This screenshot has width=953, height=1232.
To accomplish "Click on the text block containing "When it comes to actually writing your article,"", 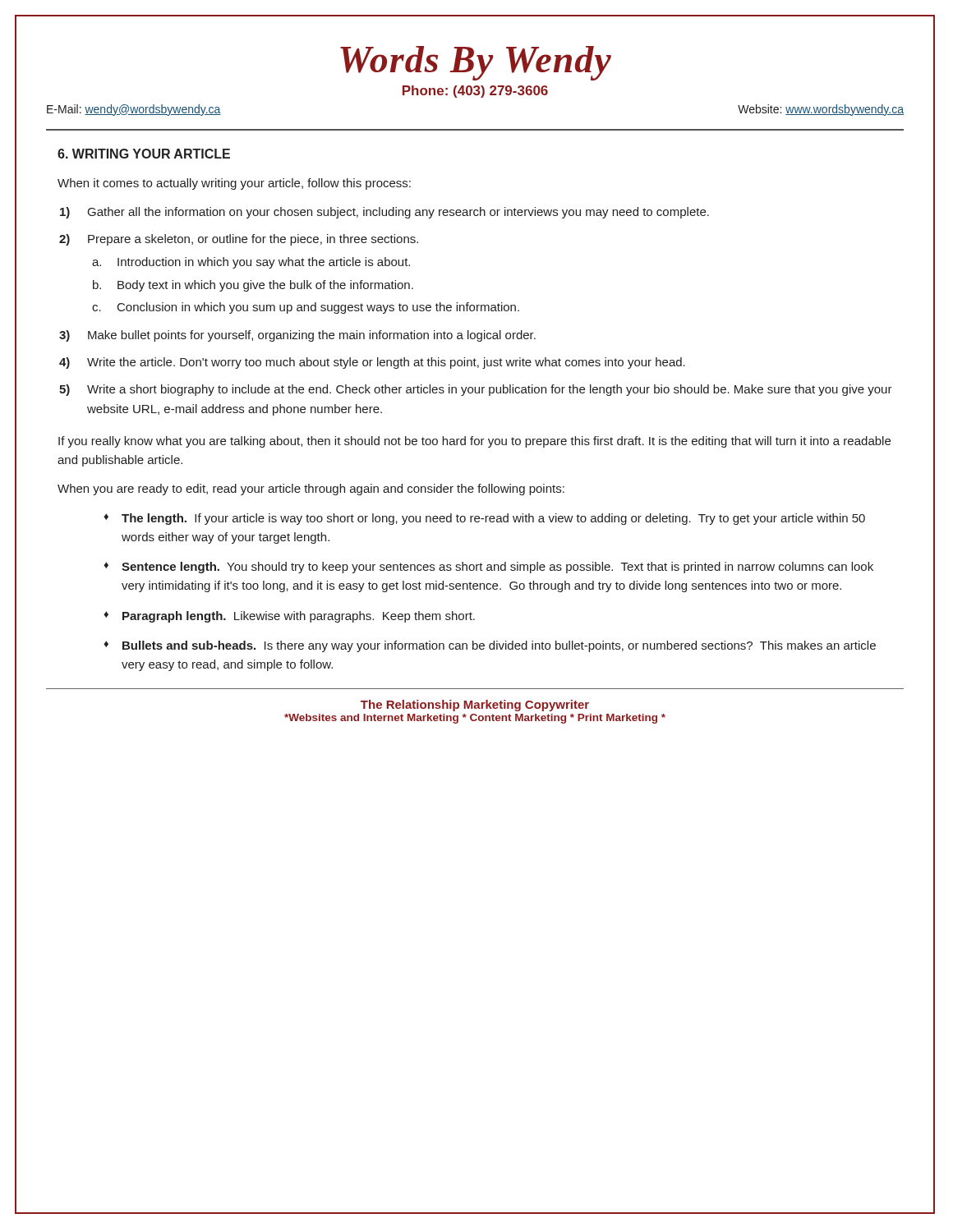I will [x=235, y=182].
